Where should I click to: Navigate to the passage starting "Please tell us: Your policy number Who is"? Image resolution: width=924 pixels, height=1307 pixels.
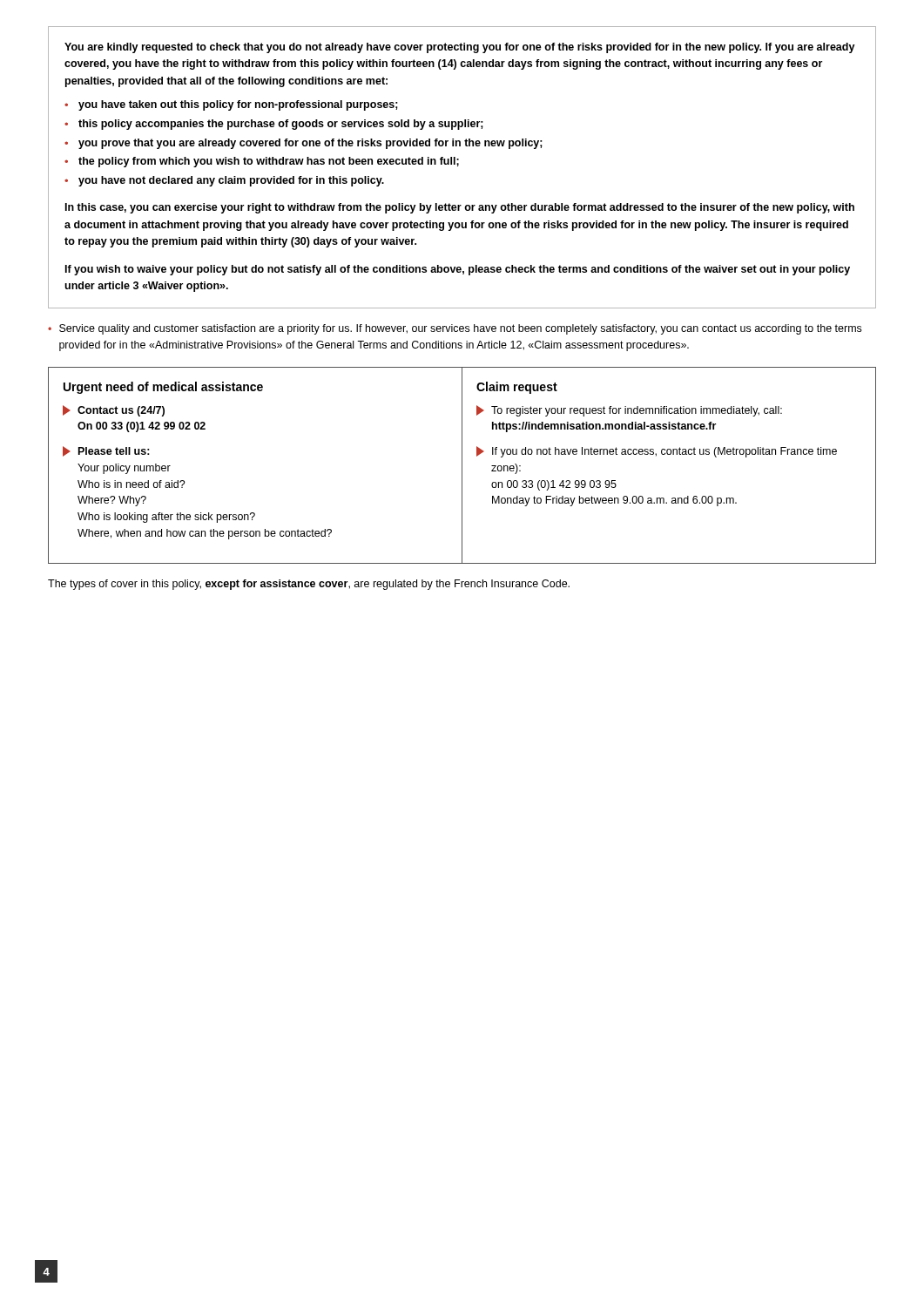[106, 451]
